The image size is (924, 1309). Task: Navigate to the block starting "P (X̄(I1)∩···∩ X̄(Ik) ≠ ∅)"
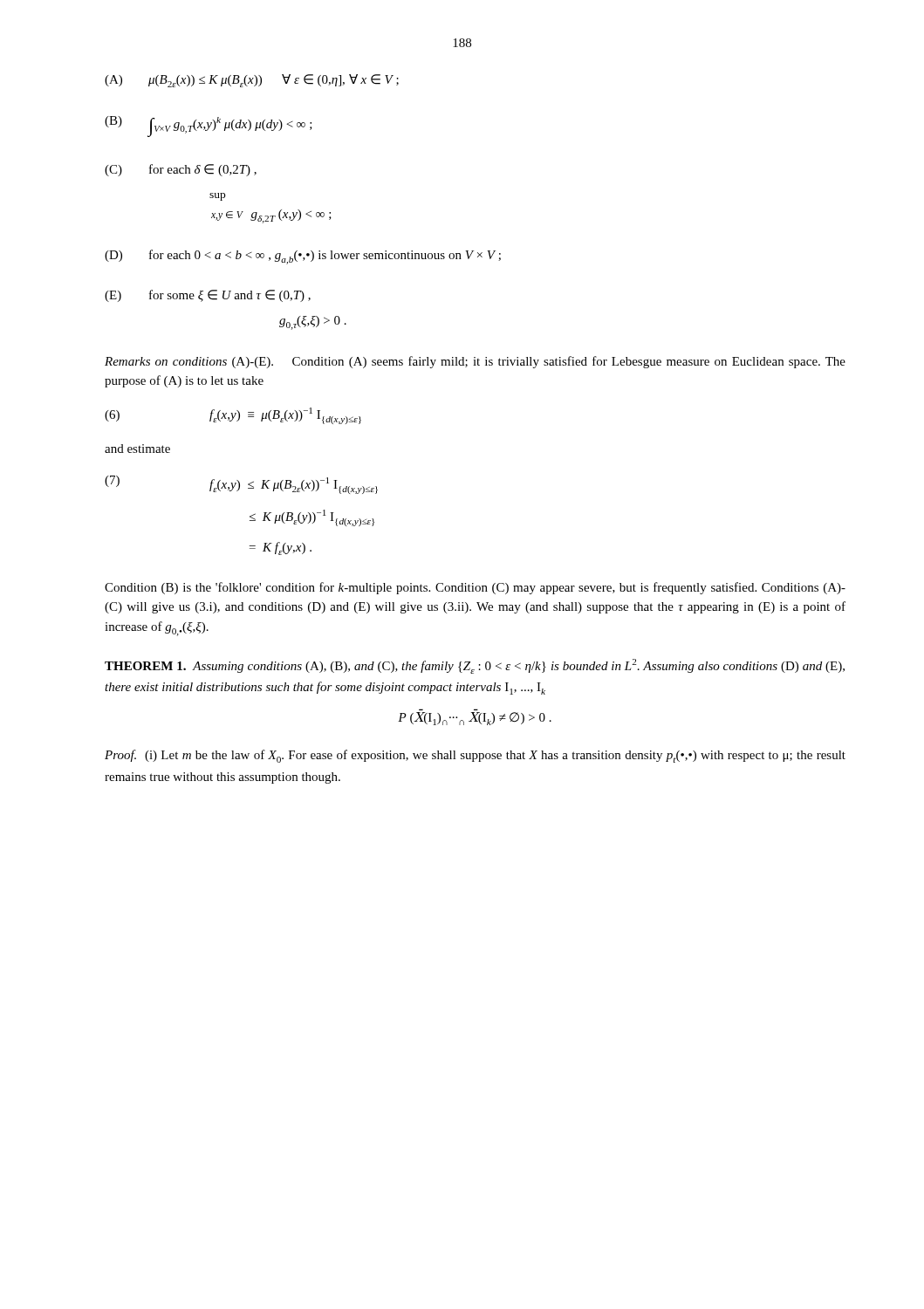coord(475,719)
